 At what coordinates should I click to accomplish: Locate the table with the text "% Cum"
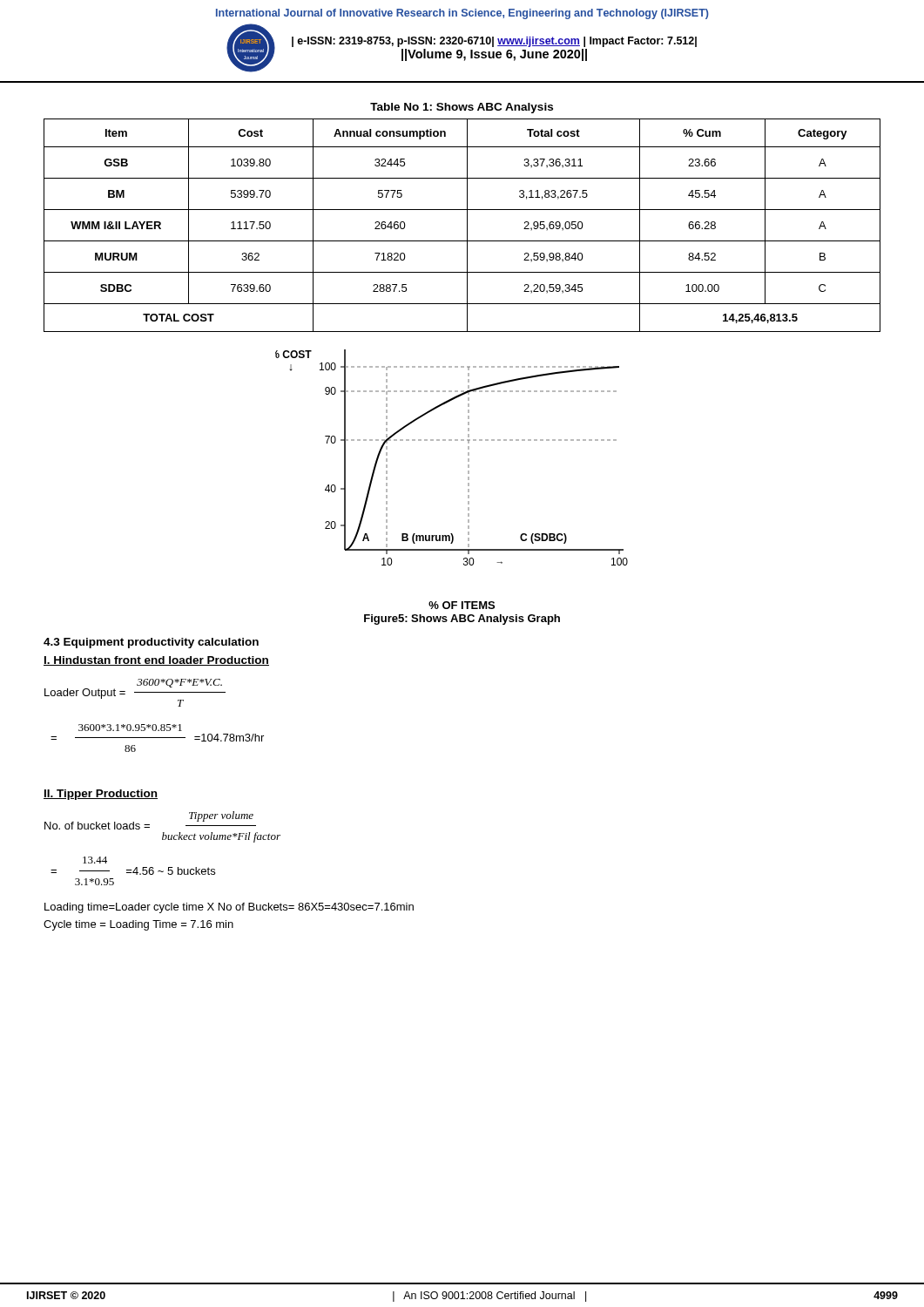[462, 225]
